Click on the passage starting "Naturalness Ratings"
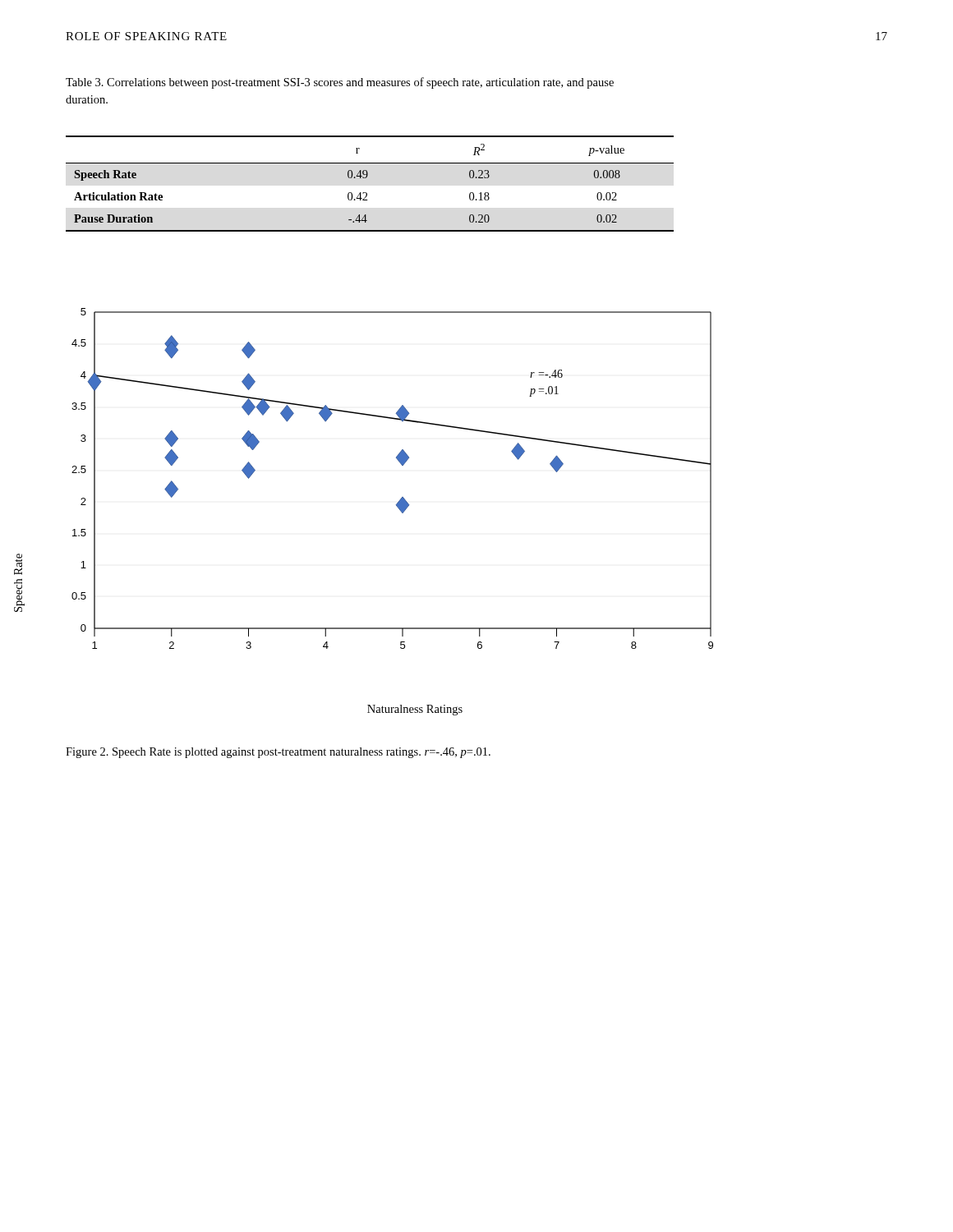 pyautogui.click(x=415, y=709)
